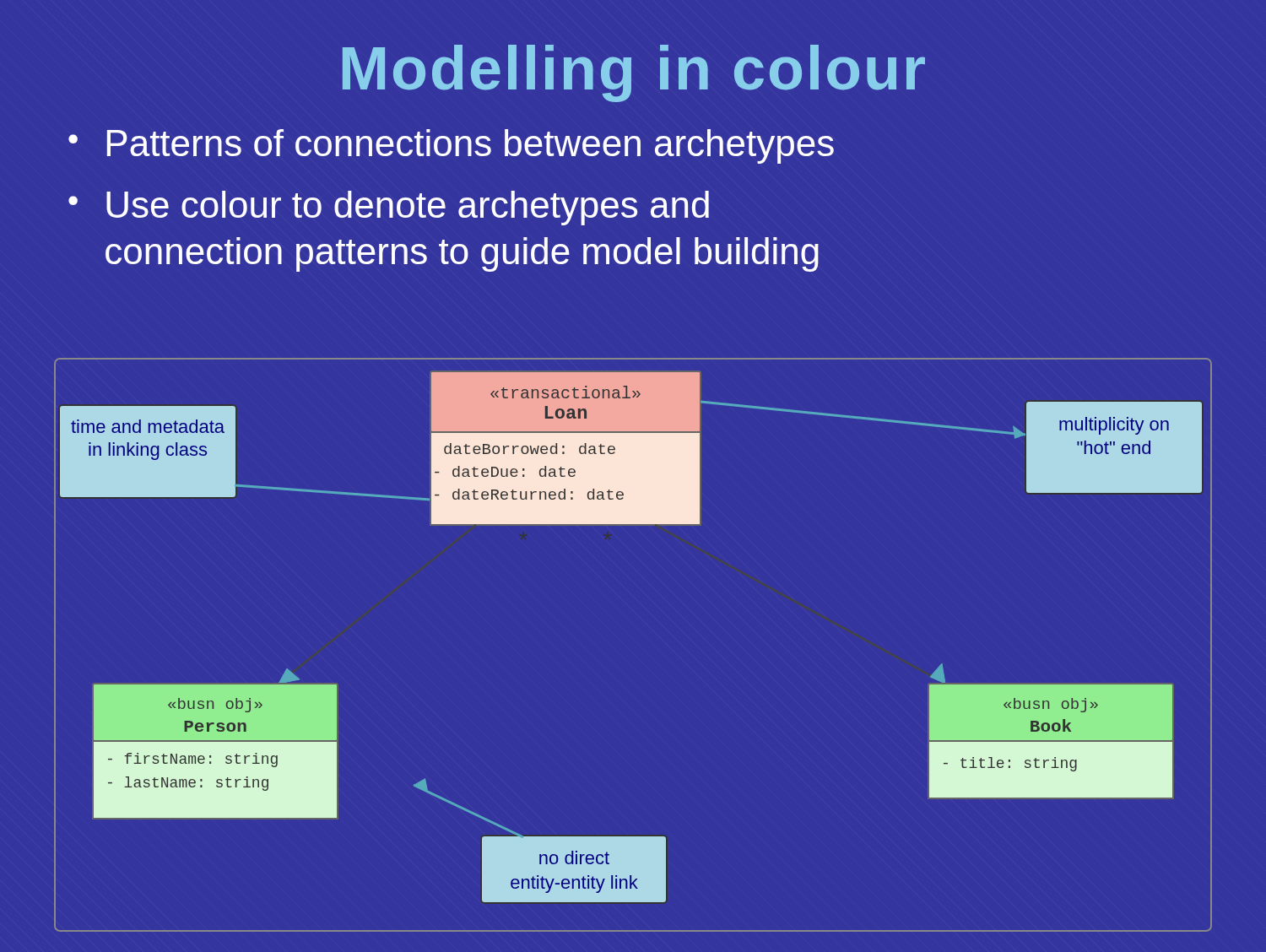Point to the passage starting "• Patterns of"
The image size is (1266, 952).
(x=667, y=143)
